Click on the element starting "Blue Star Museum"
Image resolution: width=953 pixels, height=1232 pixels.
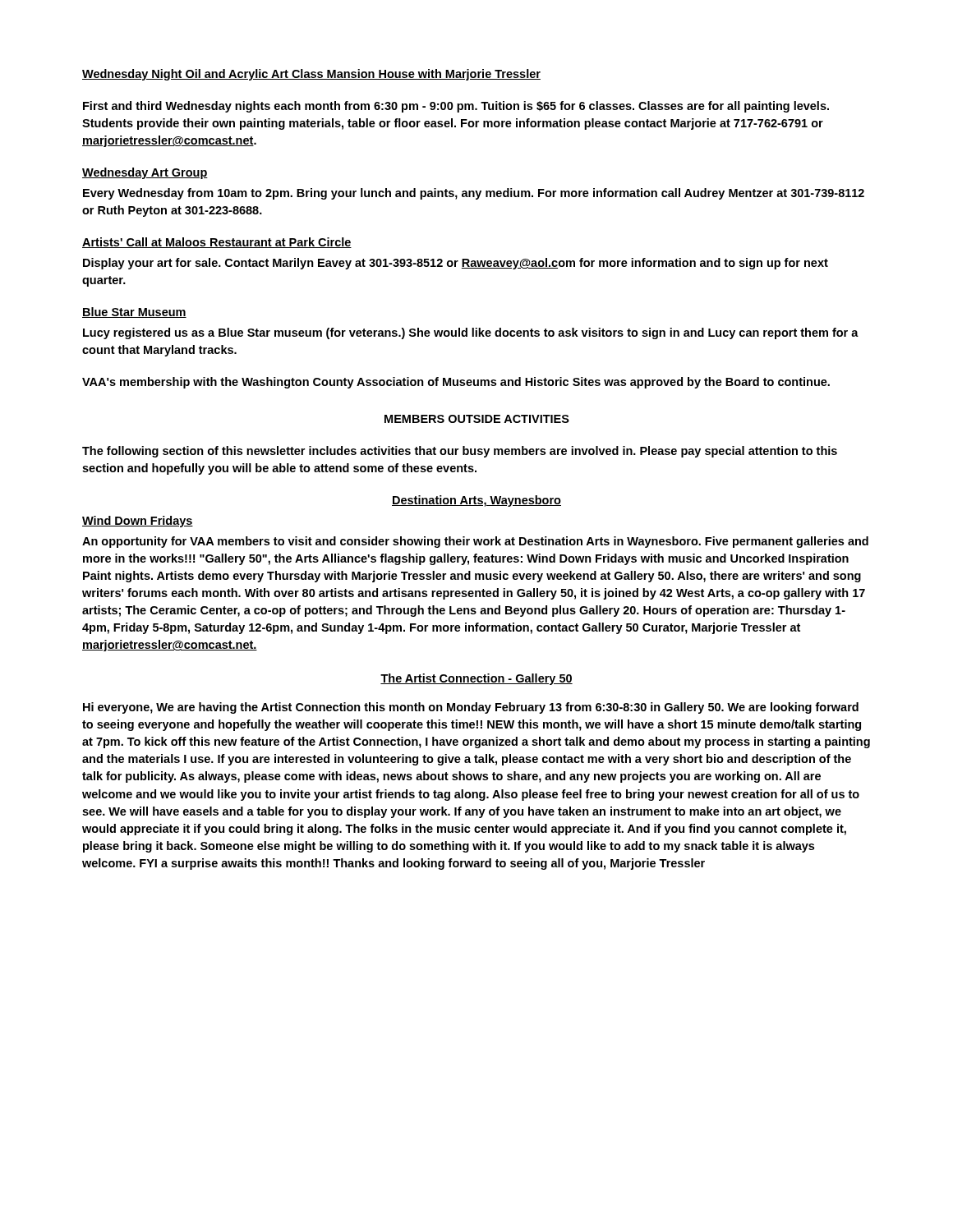click(134, 313)
